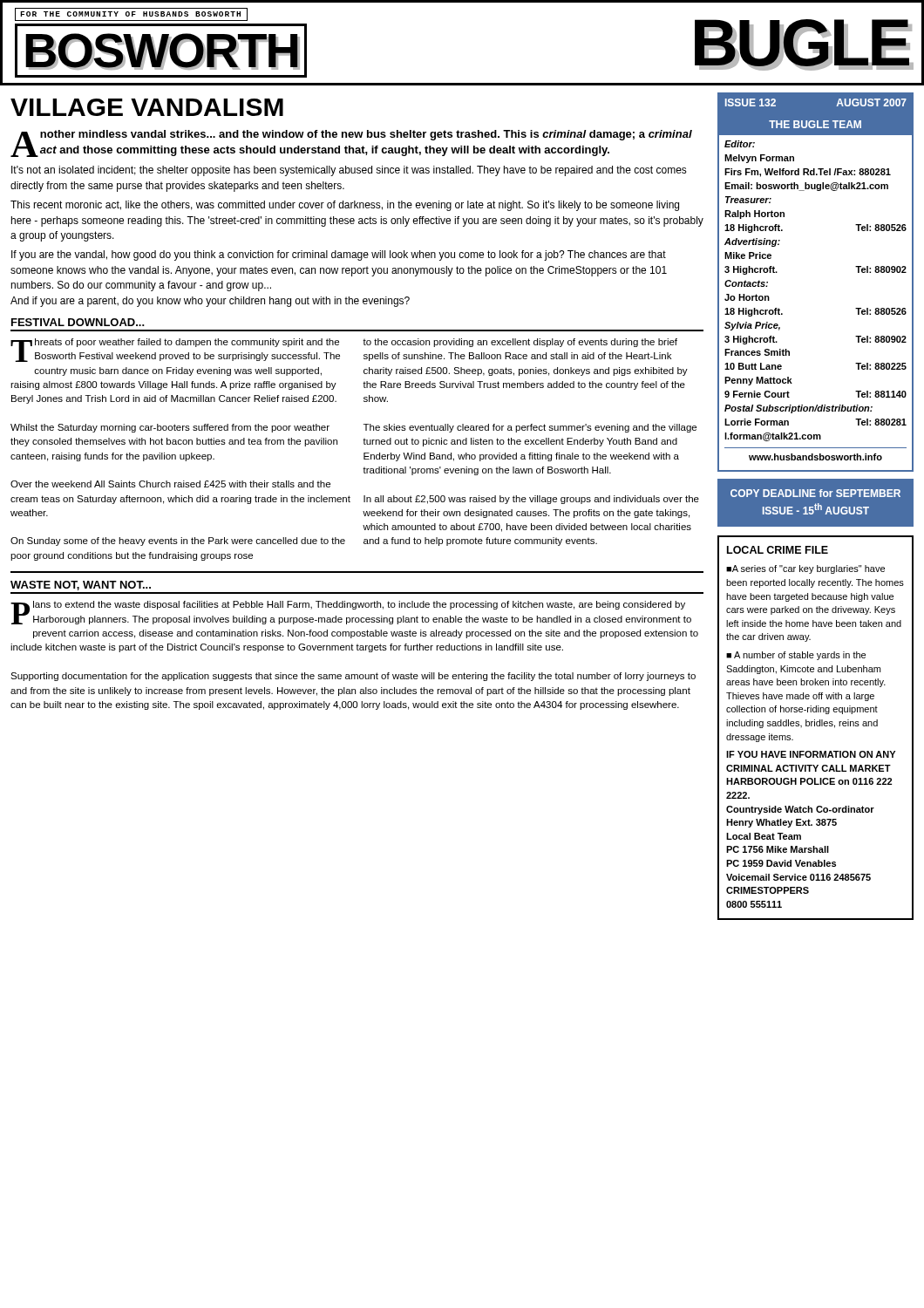Select the passage starting "■A series of "car"
Screen dimensions: 1308x924
[815, 603]
